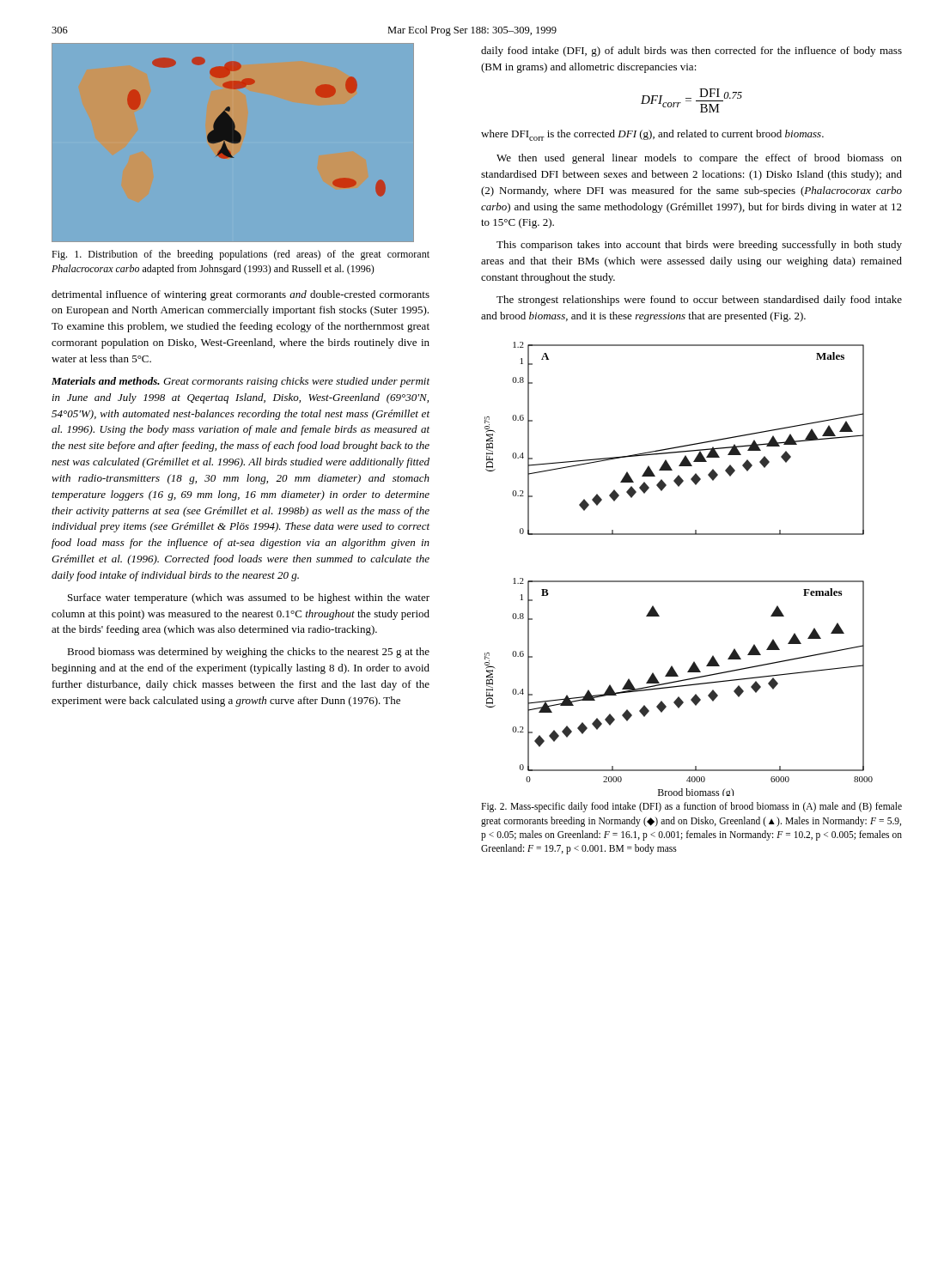Viewport: 944px width, 1288px height.
Task: Locate the caption containing "Fig. 2. Mass-specific daily food intake"
Action: pyautogui.click(x=691, y=827)
